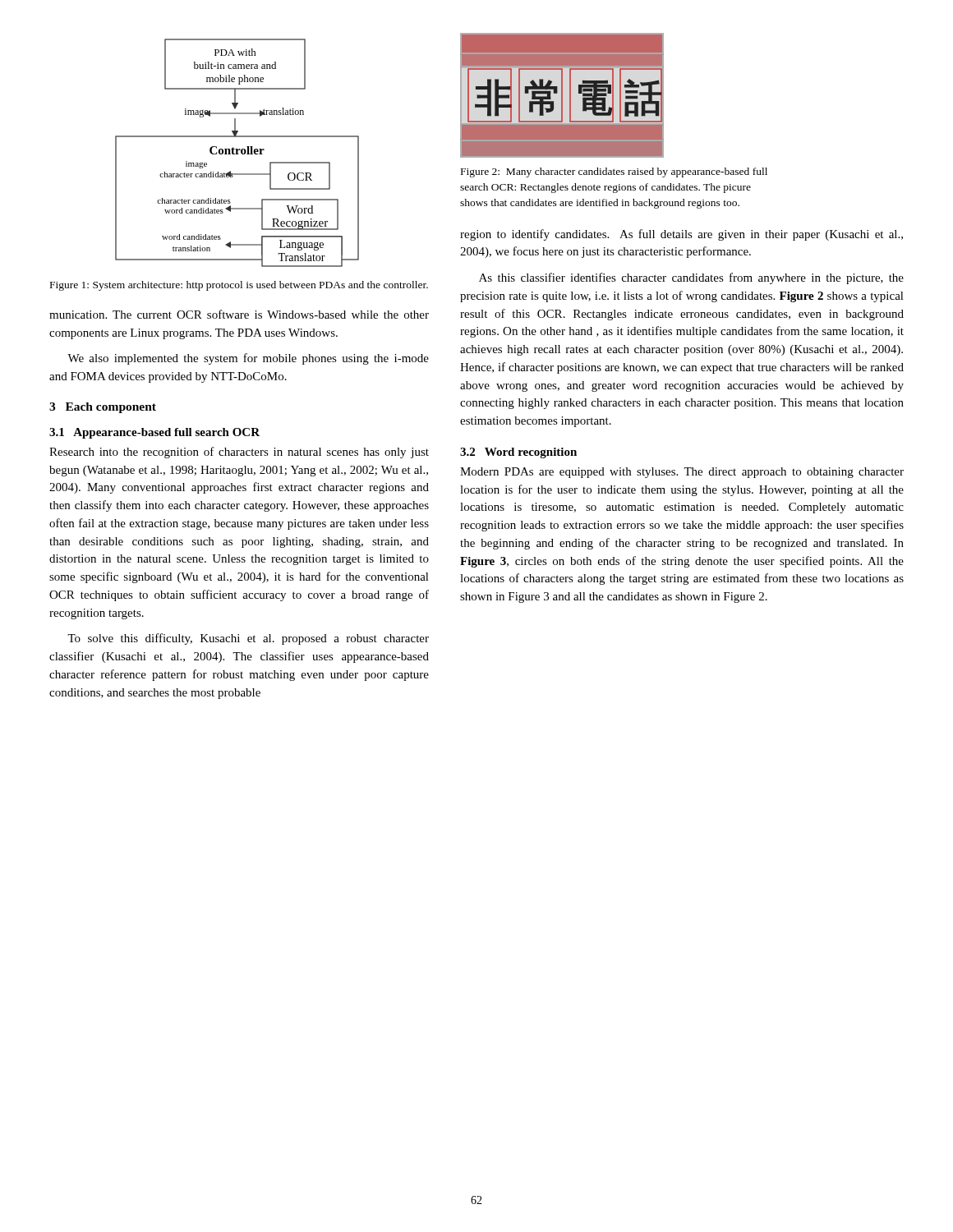Image resolution: width=953 pixels, height=1232 pixels.
Task: Find the block starting "As this classifier identifies character candidates"
Action: (x=682, y=349)
